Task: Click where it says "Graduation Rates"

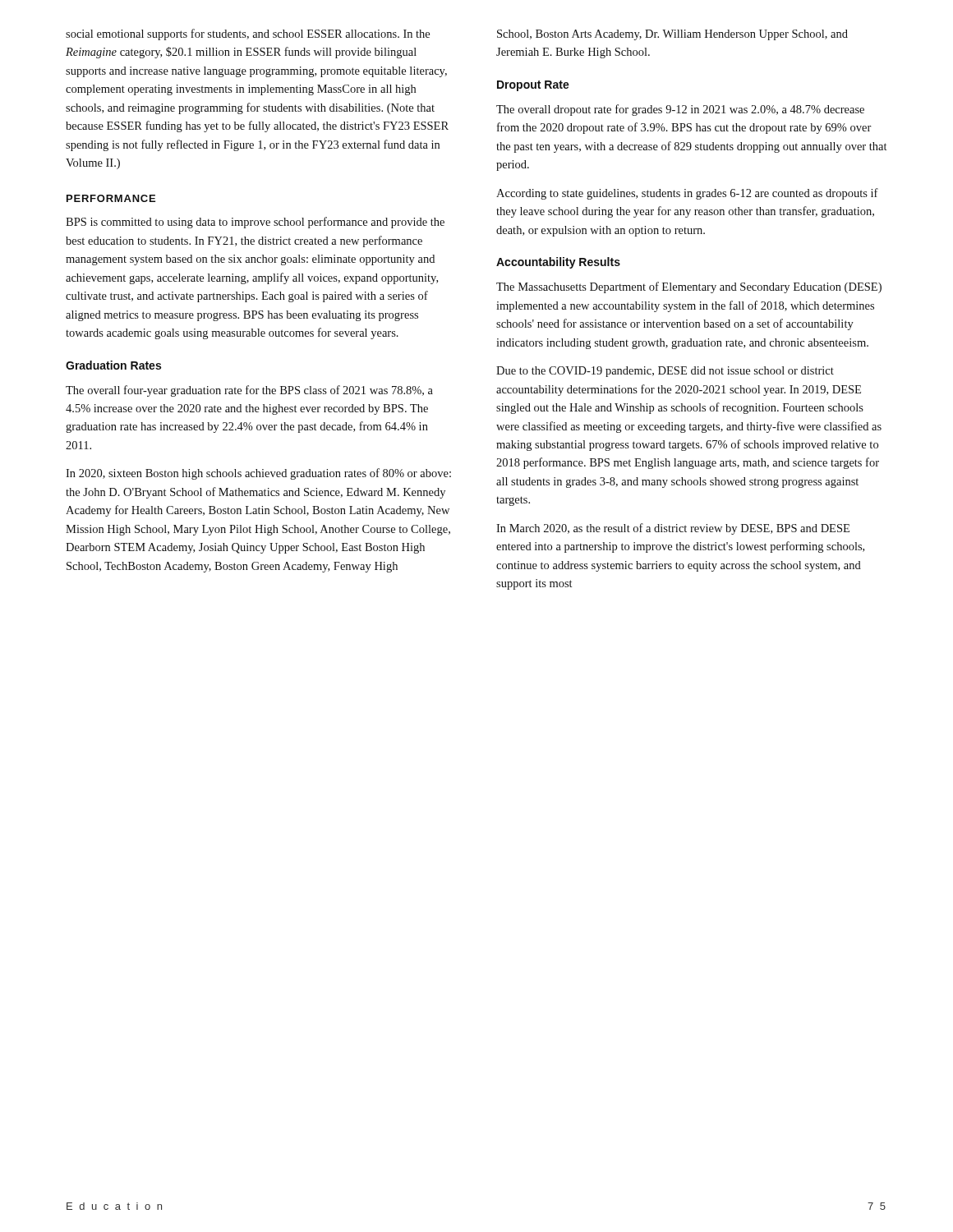Action: point(114,365)
